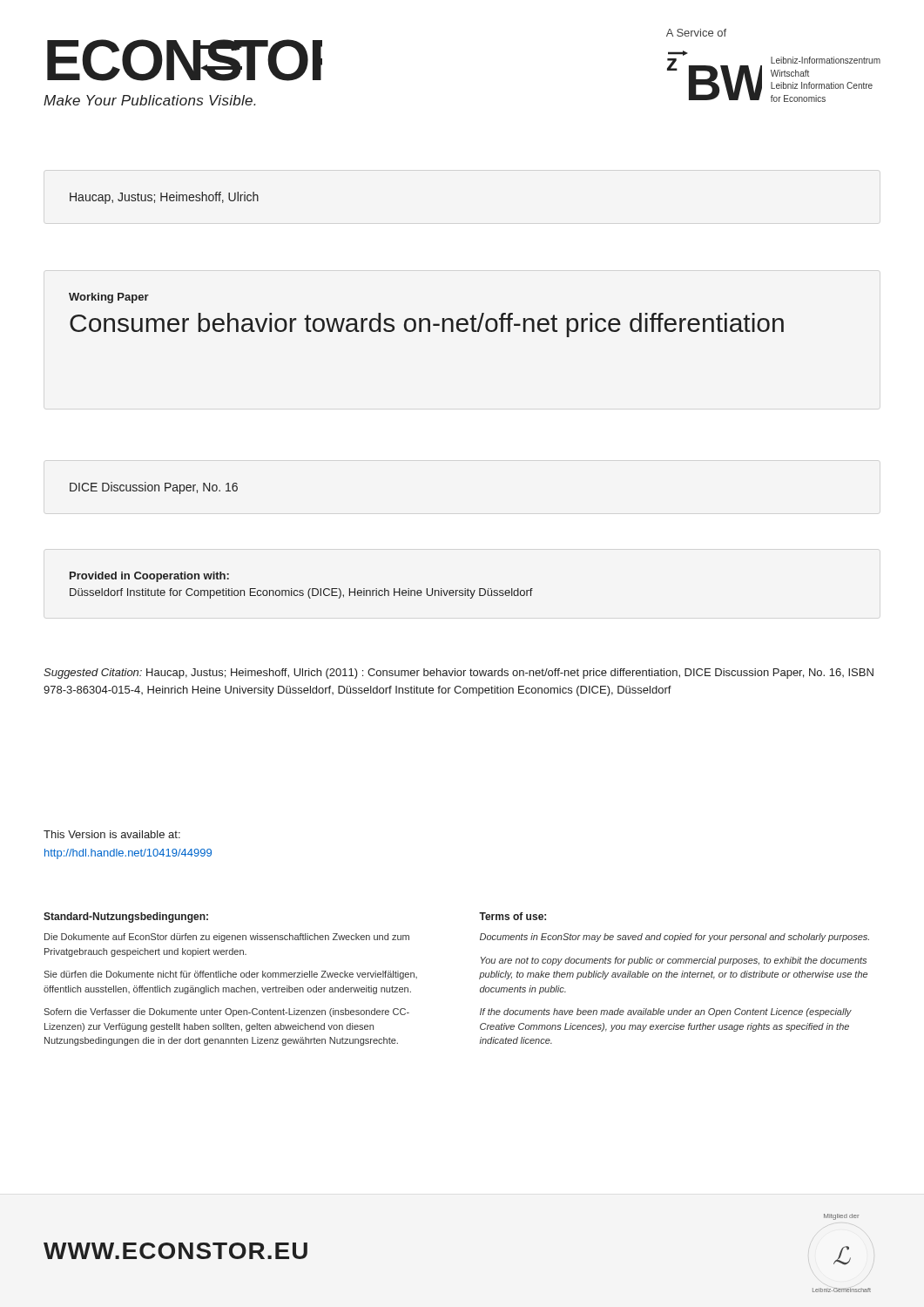Point to the element starting "Standard-Nutzungsbedingungen: Die Dokumente auf EconStor dürfen zu"
Viewport: 924px width, 1307px height.
(244, 979)
